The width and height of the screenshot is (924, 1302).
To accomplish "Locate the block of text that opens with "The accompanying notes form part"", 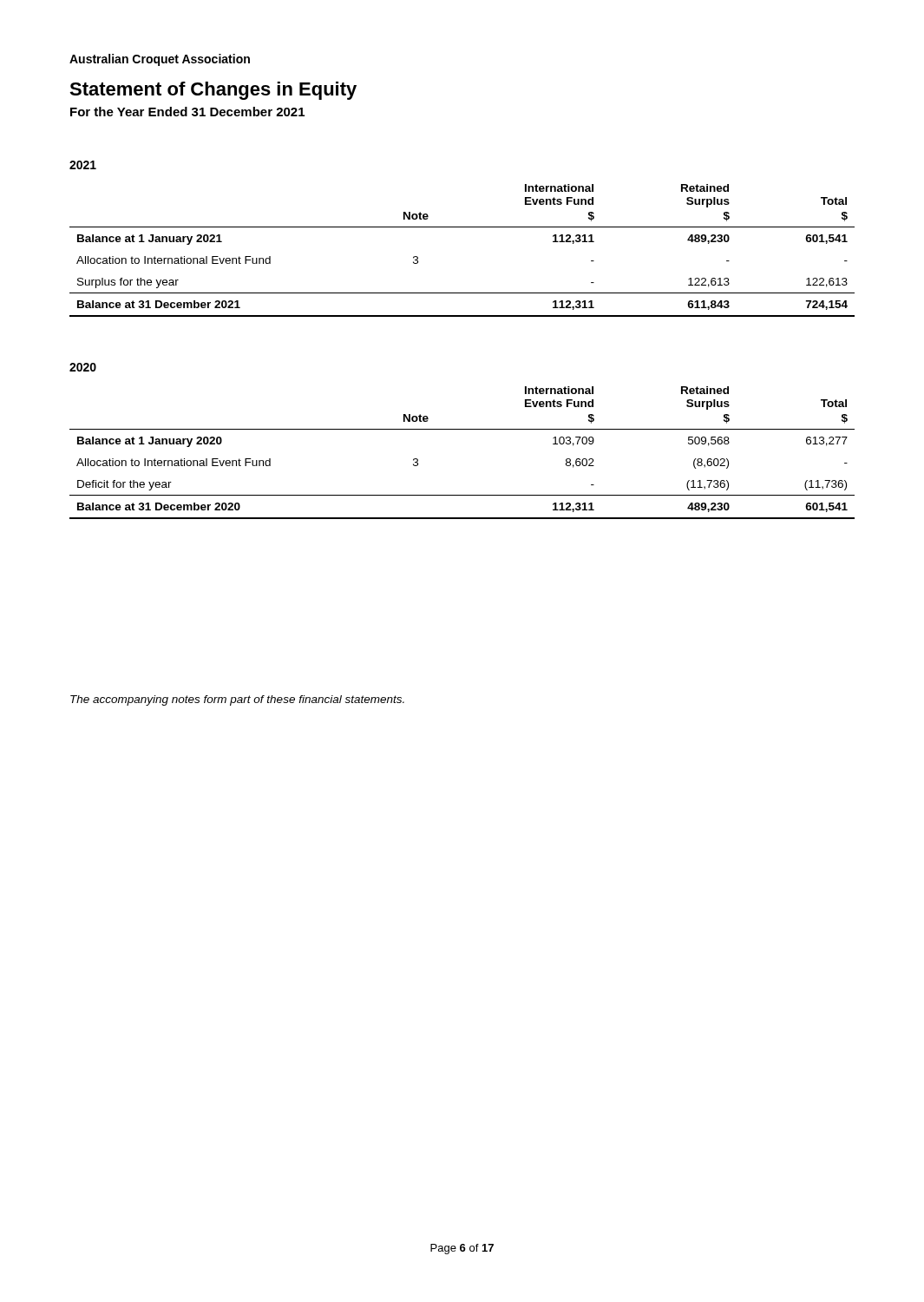I will [x=237, y=699].
